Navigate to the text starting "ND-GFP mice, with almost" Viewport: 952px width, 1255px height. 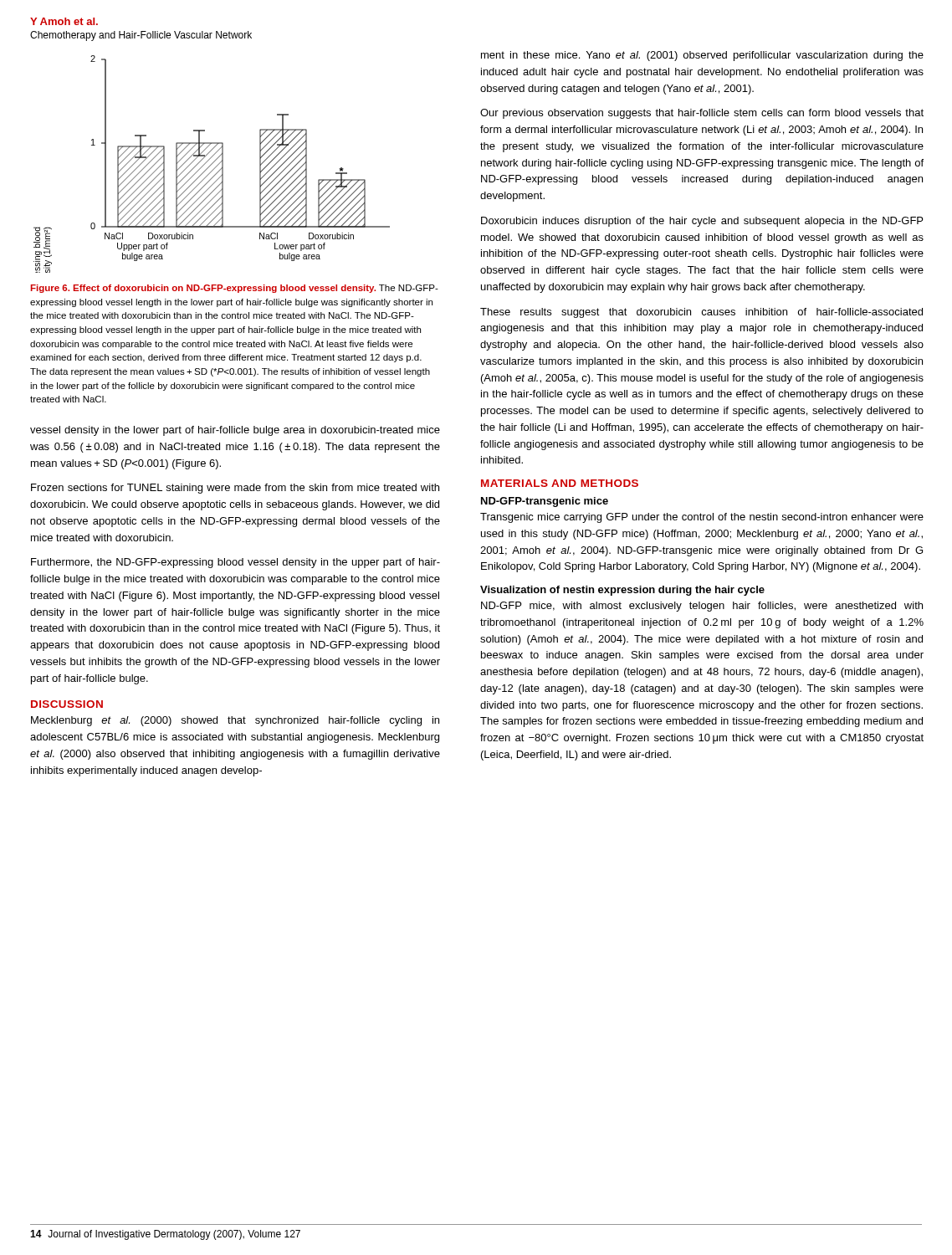[x=702, y=680]
